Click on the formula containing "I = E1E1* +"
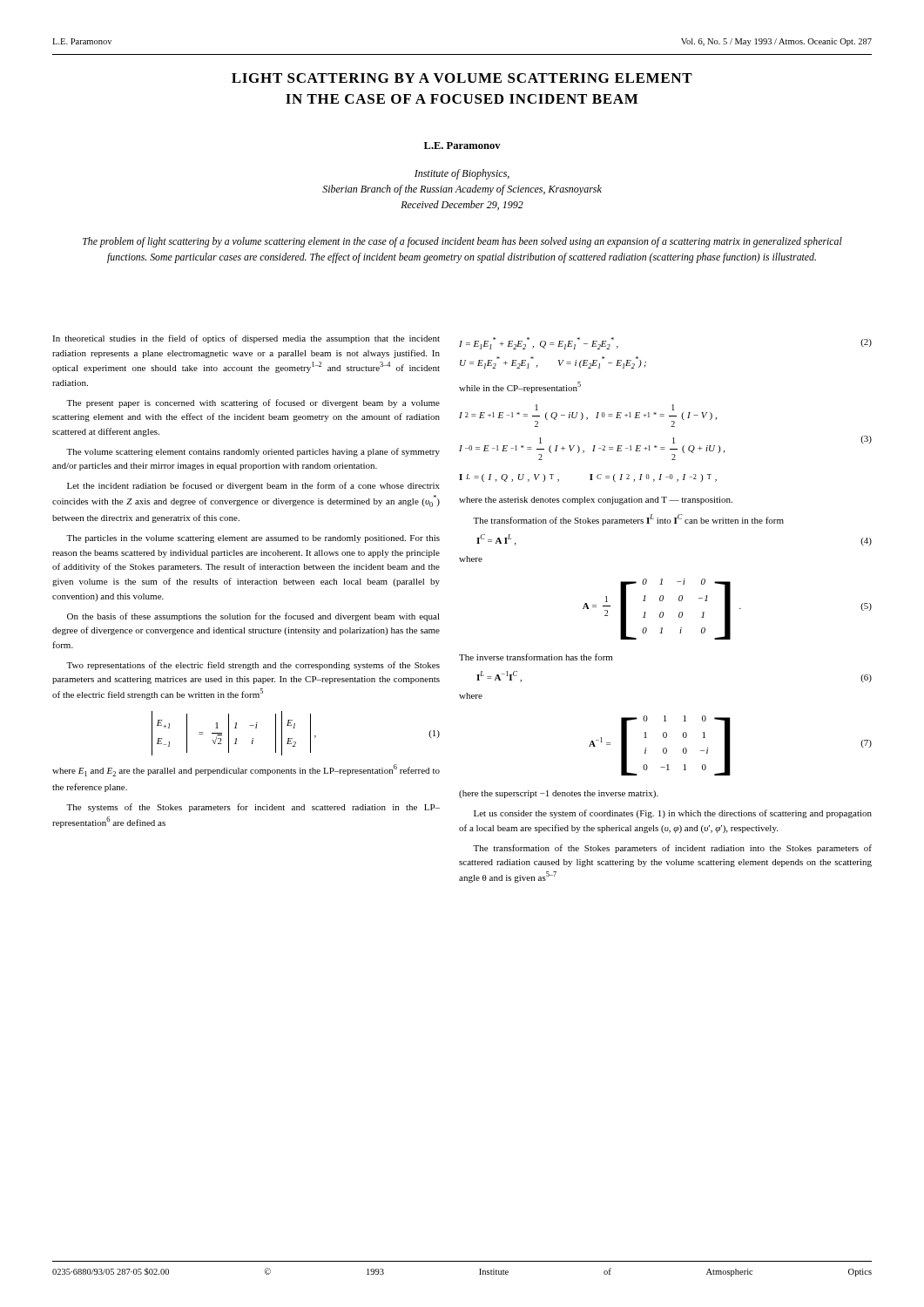The height and width of the screenshot is (1307, 924). click(x=541, y=343)
